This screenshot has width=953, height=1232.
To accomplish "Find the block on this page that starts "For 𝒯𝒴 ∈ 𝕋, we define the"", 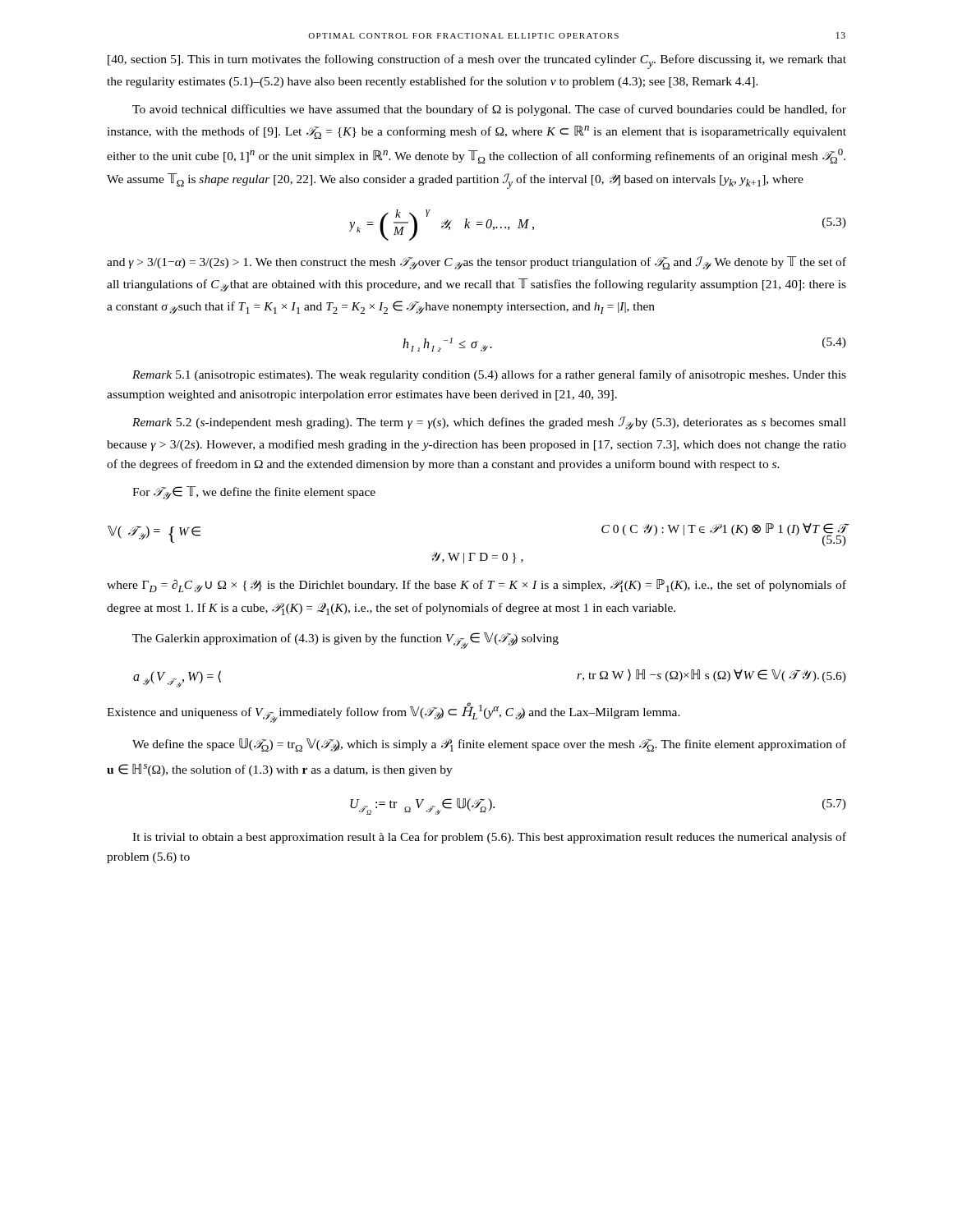I will coord(254,493).
